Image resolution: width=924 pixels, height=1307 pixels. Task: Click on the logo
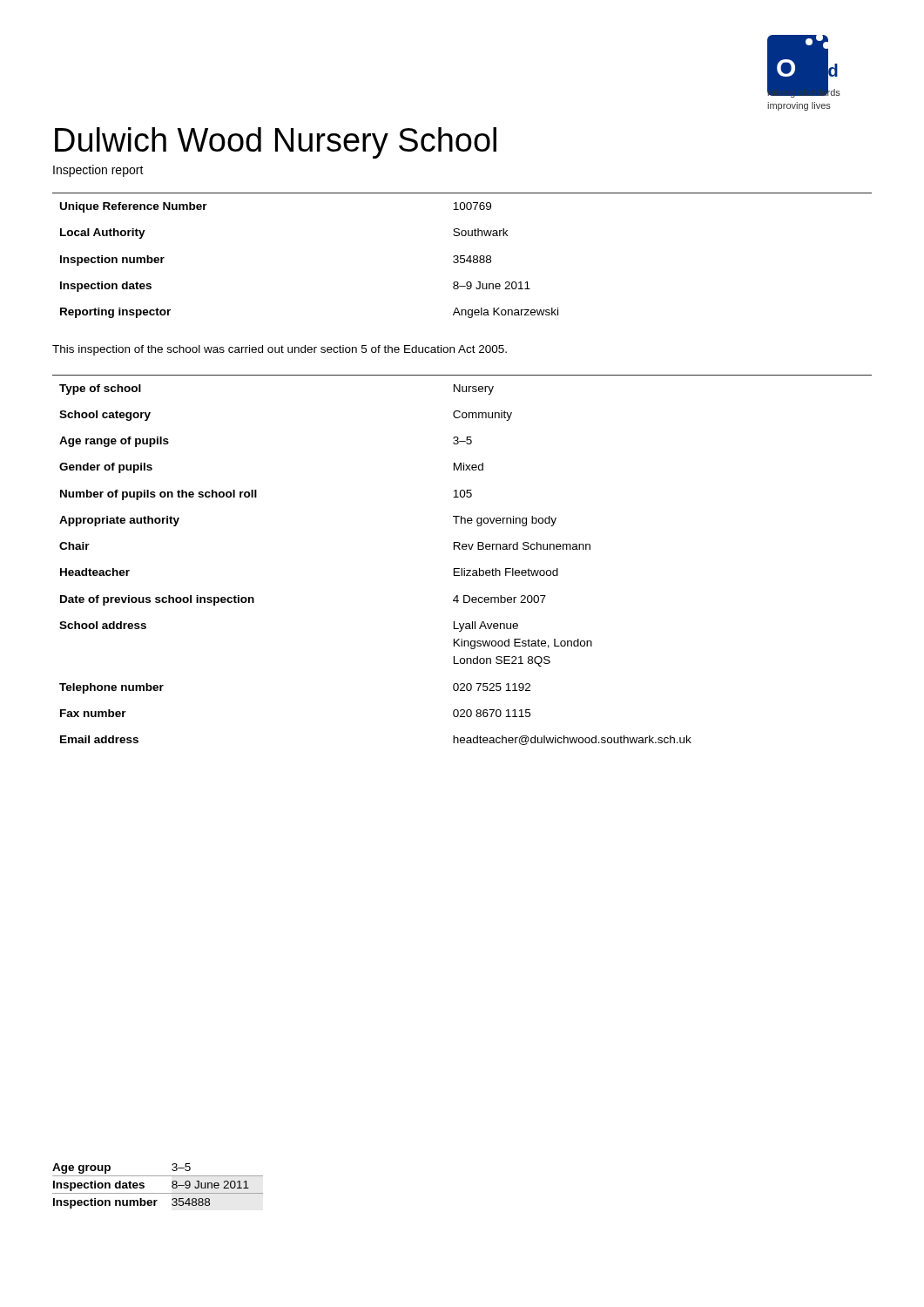(x=819, y=70)
